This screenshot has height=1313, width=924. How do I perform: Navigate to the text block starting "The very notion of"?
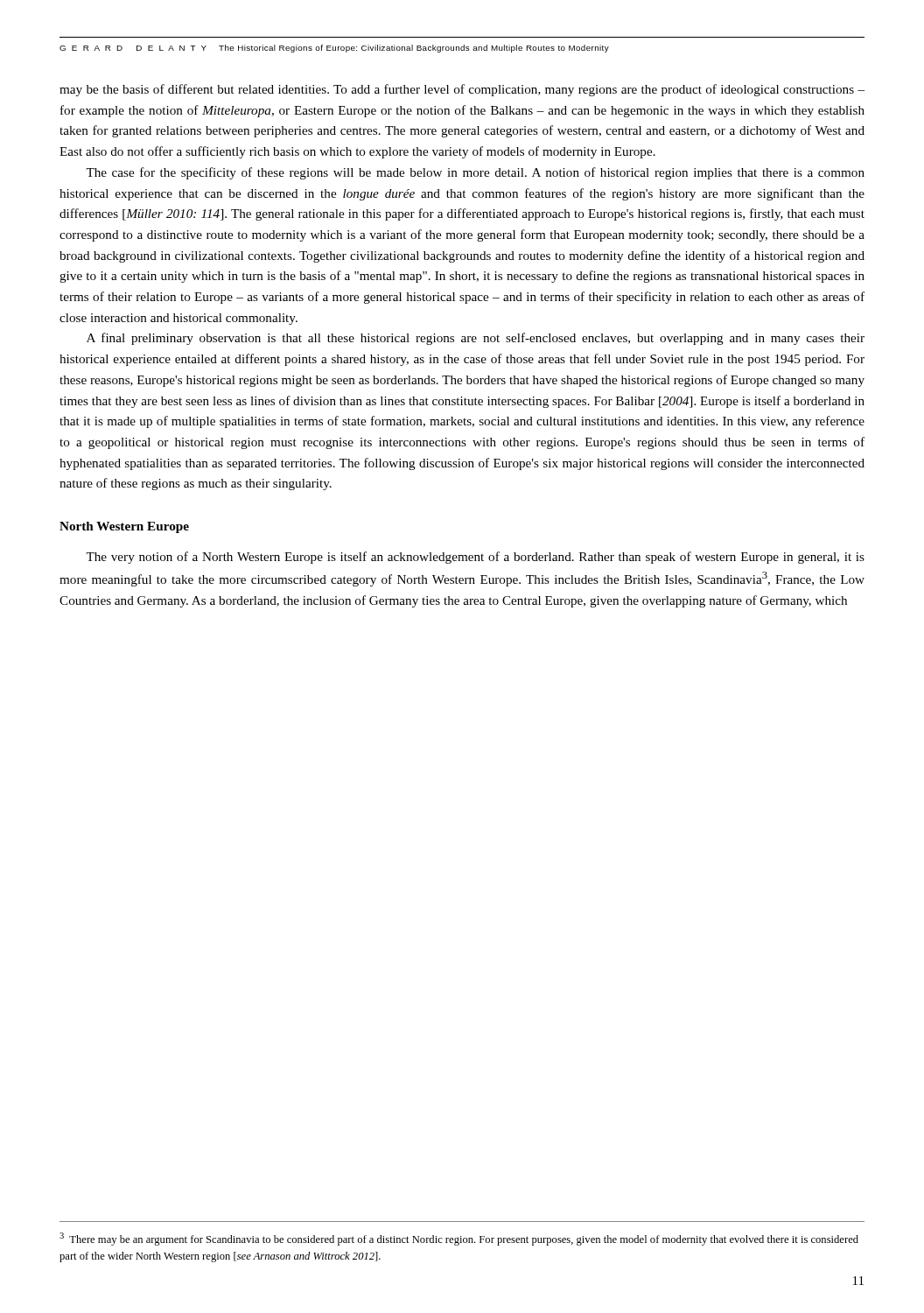pyautogui.click(x=462, y=578)
